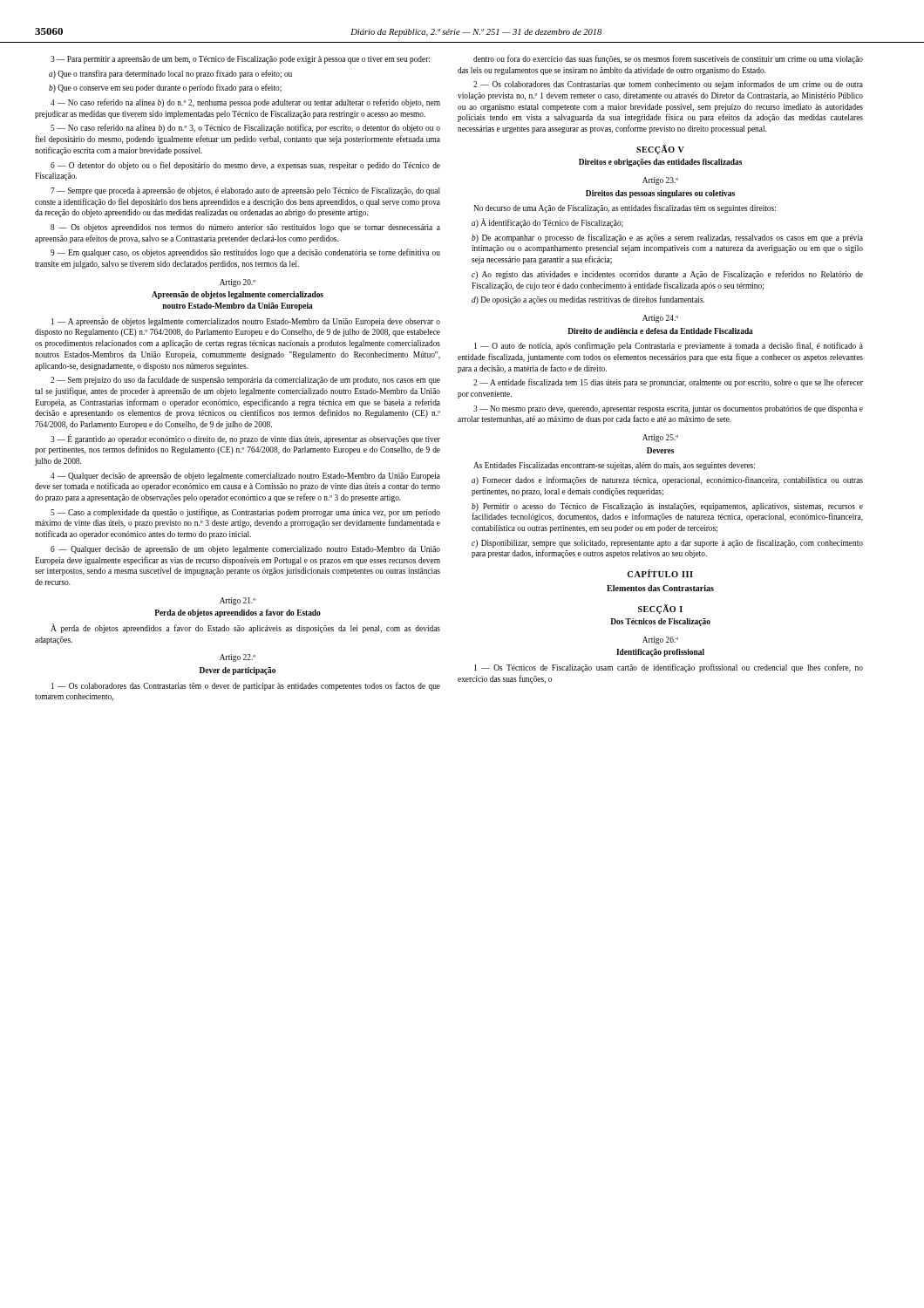Point to the text block starting "Artigo 21.º"
The width and height of the screenshot is (924, 1308).
coord(238,601)
